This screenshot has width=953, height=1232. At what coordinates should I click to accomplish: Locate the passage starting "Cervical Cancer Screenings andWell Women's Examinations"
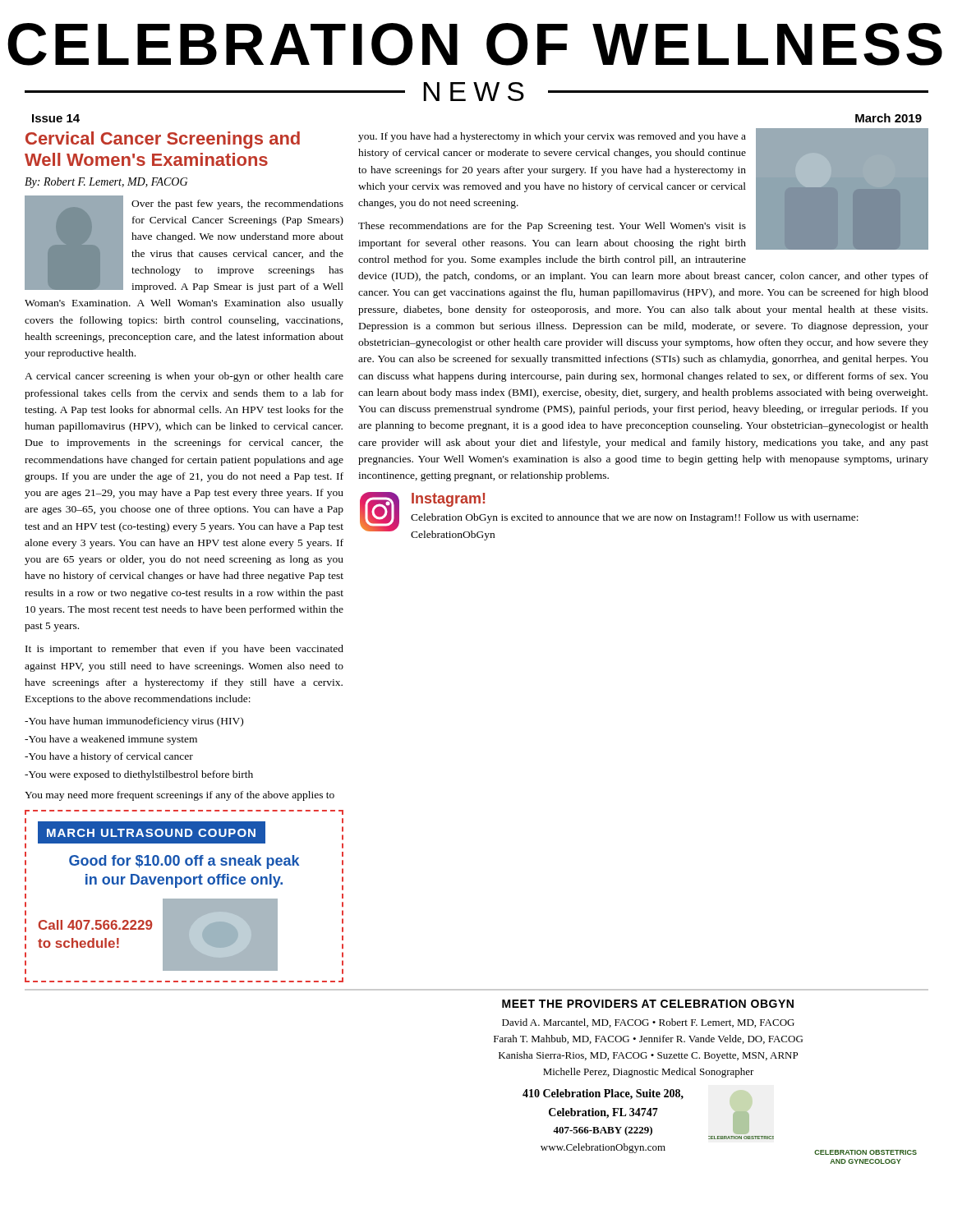point(163,149)
